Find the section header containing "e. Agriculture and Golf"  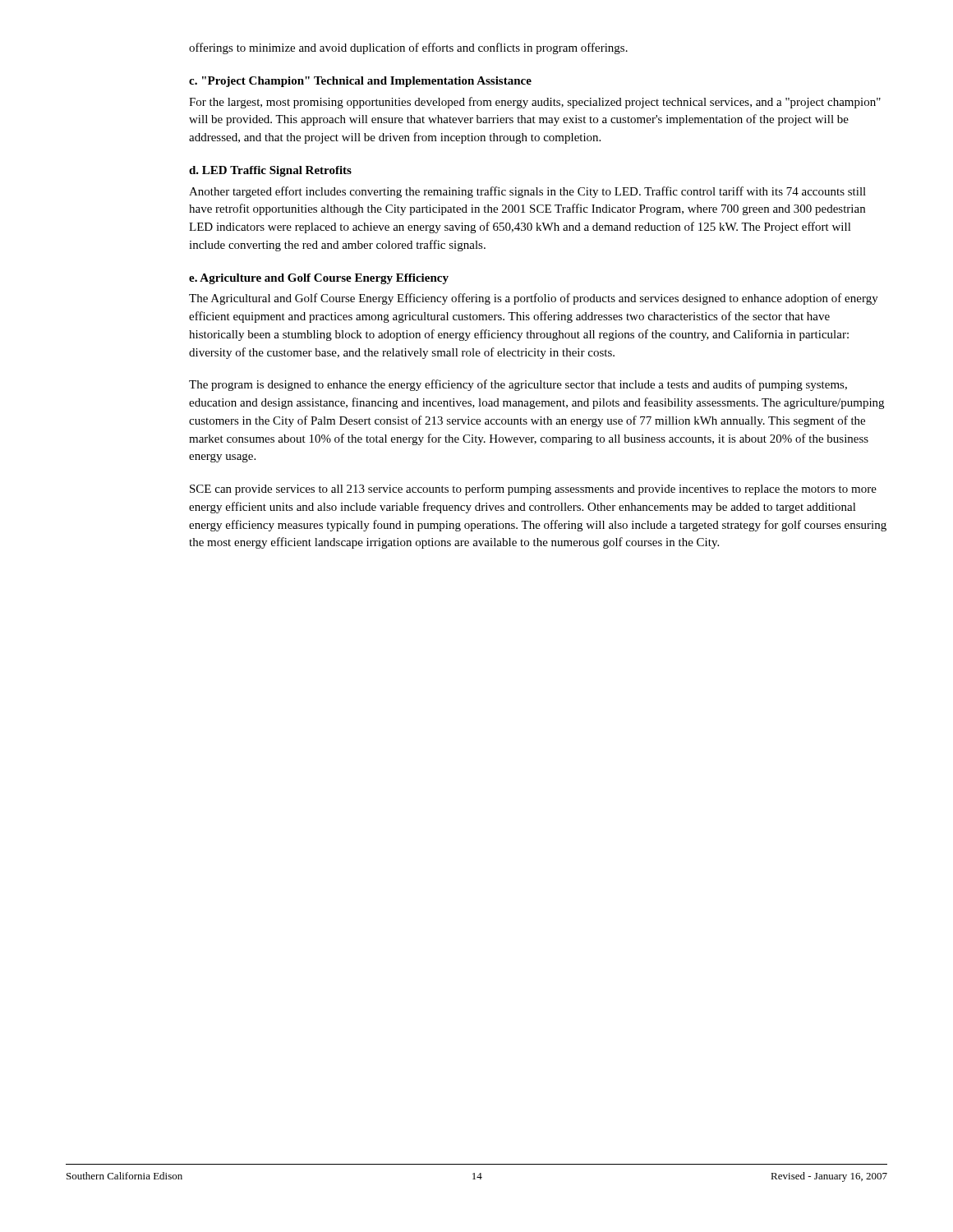point(319,277)
